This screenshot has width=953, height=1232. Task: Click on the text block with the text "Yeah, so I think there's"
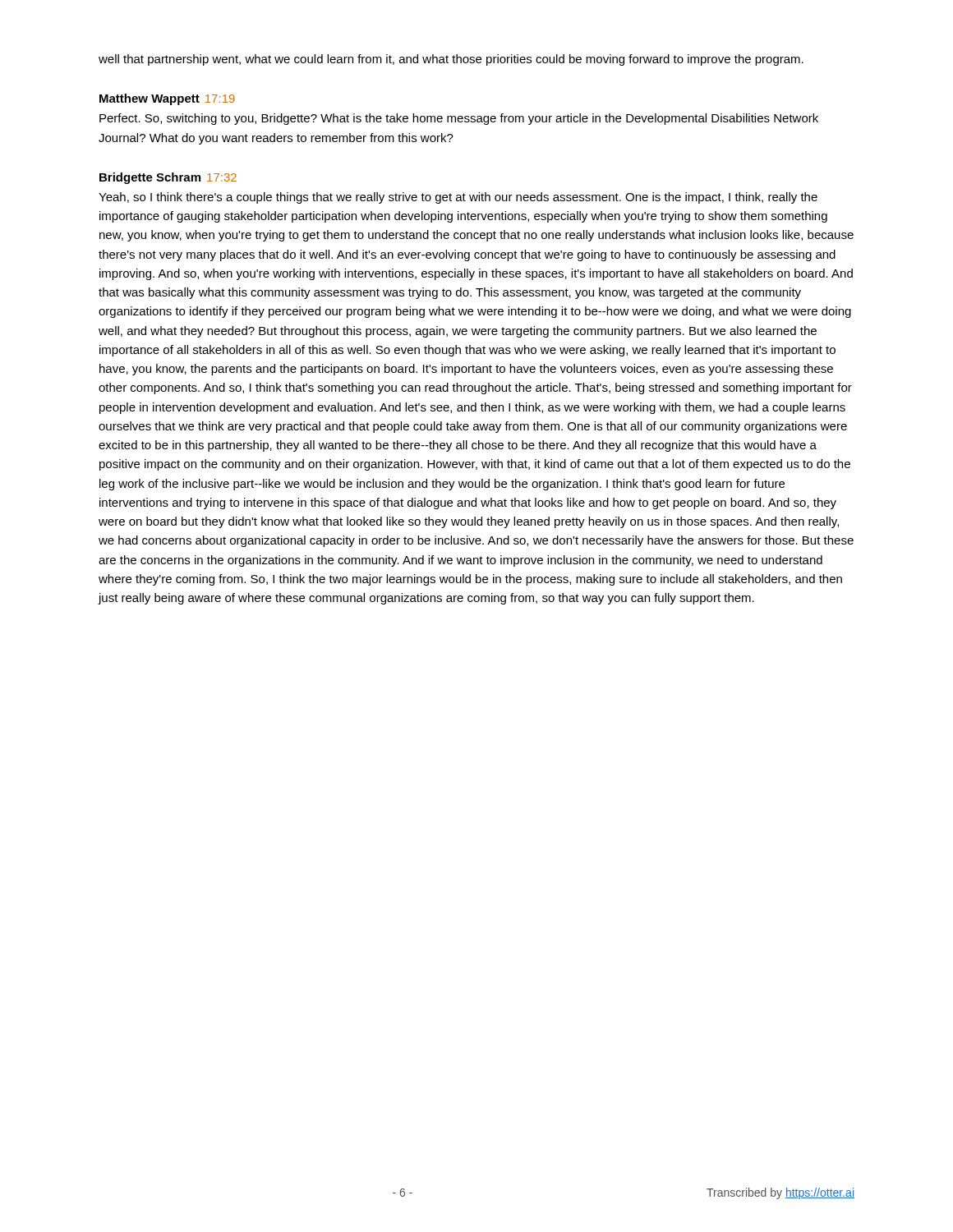(x=476, y=397)
